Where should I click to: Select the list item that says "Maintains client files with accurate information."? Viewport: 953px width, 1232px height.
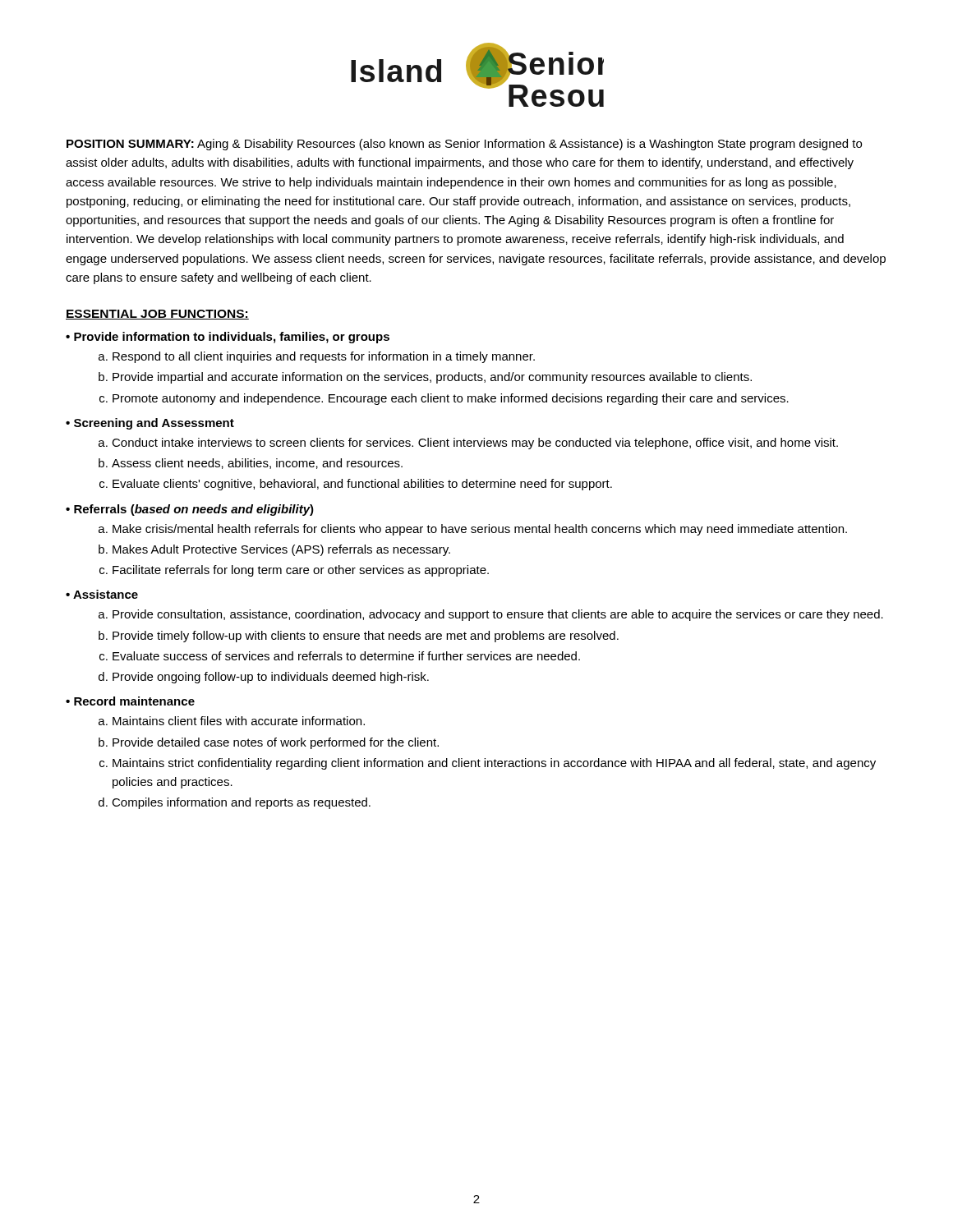point(239,721)
